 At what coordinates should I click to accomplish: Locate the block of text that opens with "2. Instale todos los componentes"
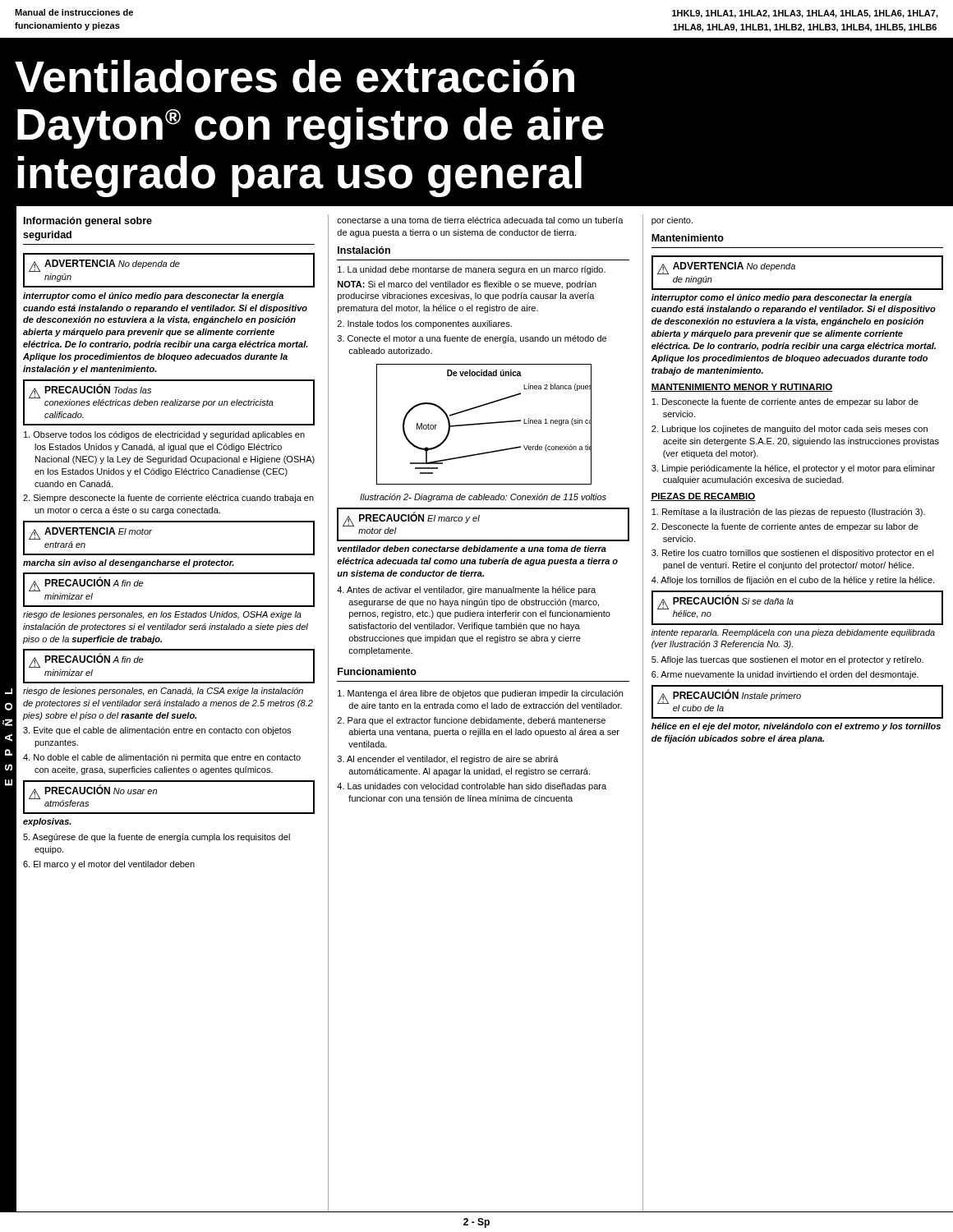click(425, 324)
